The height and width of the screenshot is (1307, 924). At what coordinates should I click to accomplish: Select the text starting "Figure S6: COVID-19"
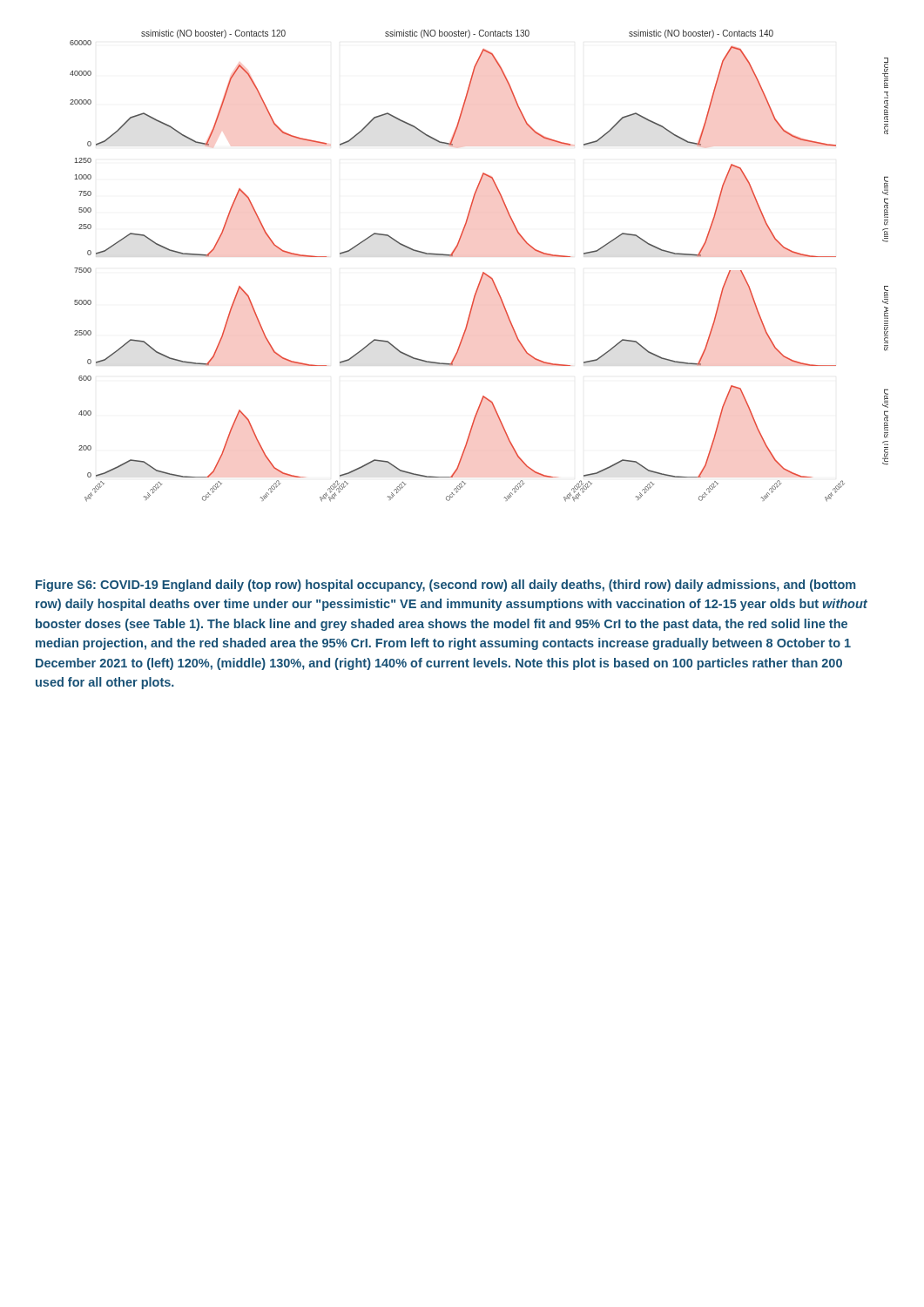point(451,634)
